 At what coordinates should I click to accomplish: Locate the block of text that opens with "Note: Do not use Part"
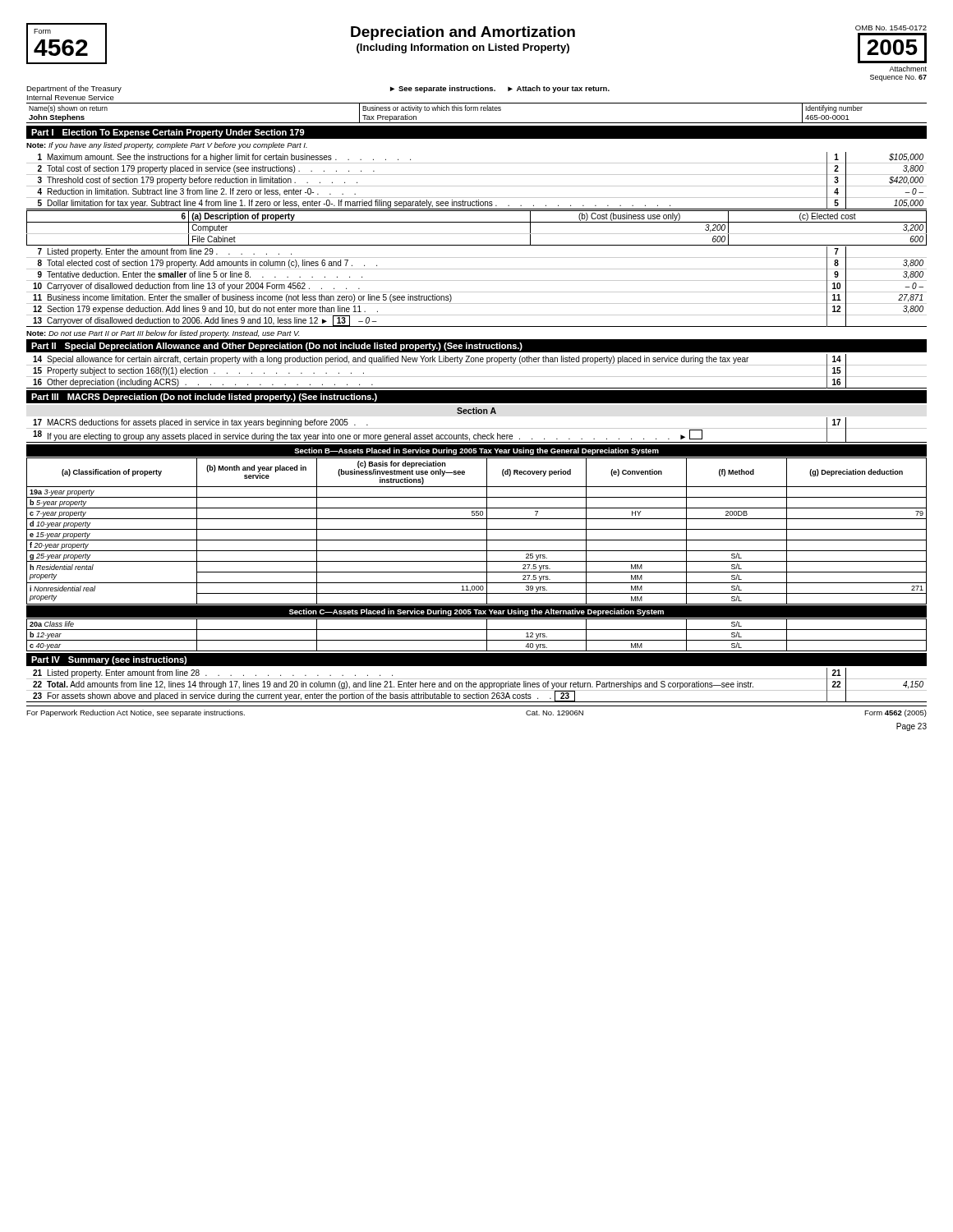tap(163, 333)
